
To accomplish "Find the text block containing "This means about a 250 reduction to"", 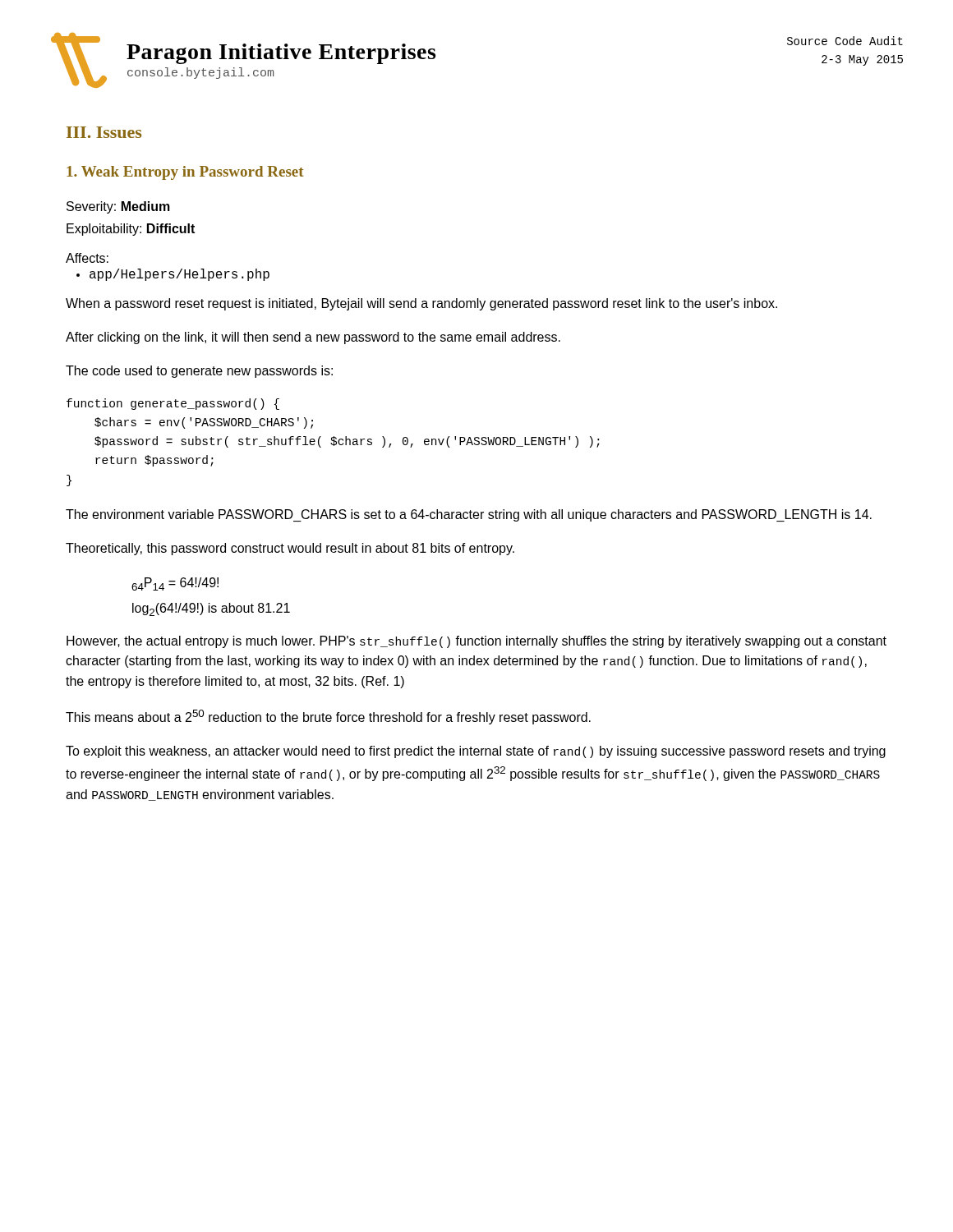I will [x=329, y=716].
